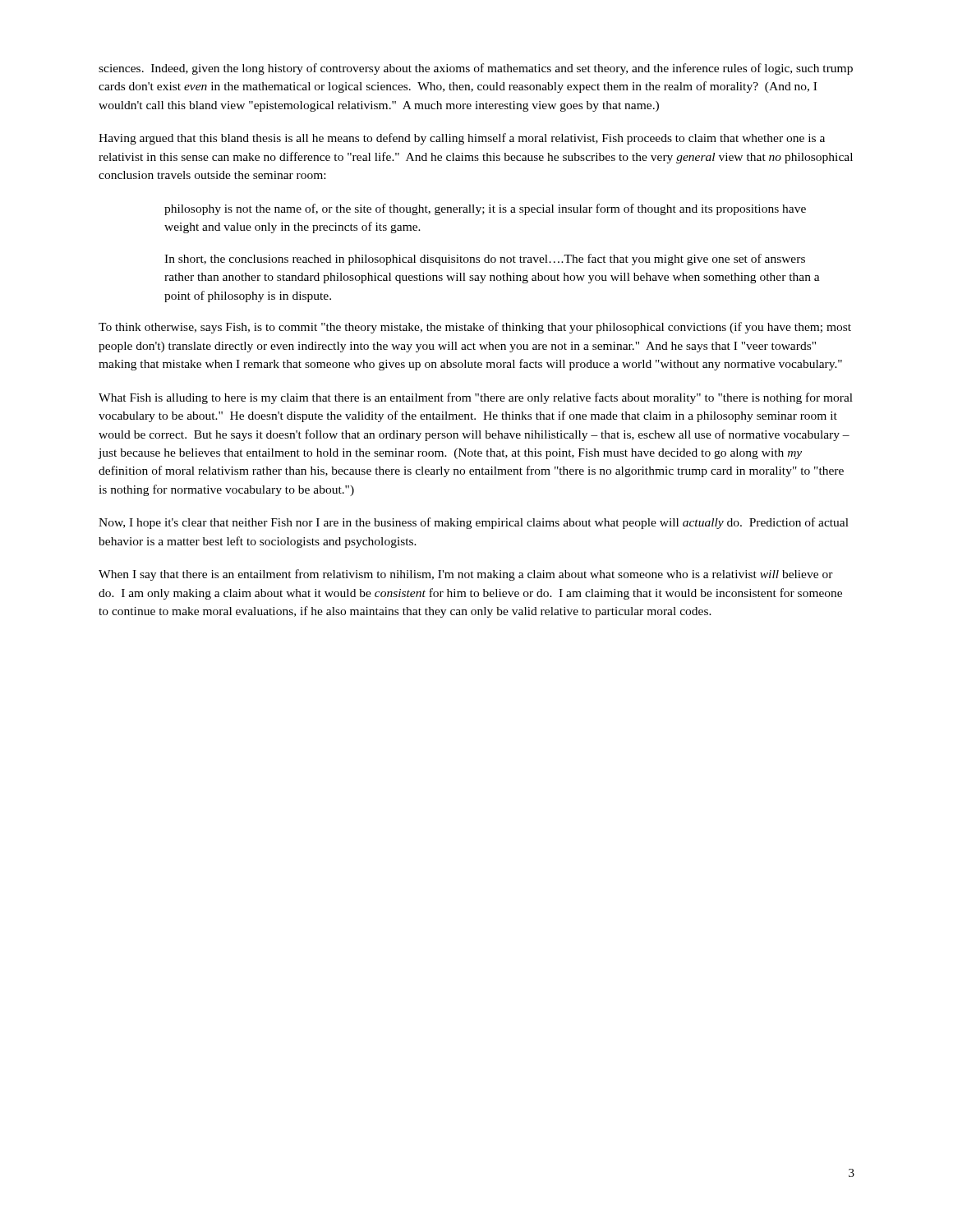The height and width of the screenshot is (1232, 953).
Task: Select the text block that reads "Having argued that this bland thesis"
Action: pos(476,156)
